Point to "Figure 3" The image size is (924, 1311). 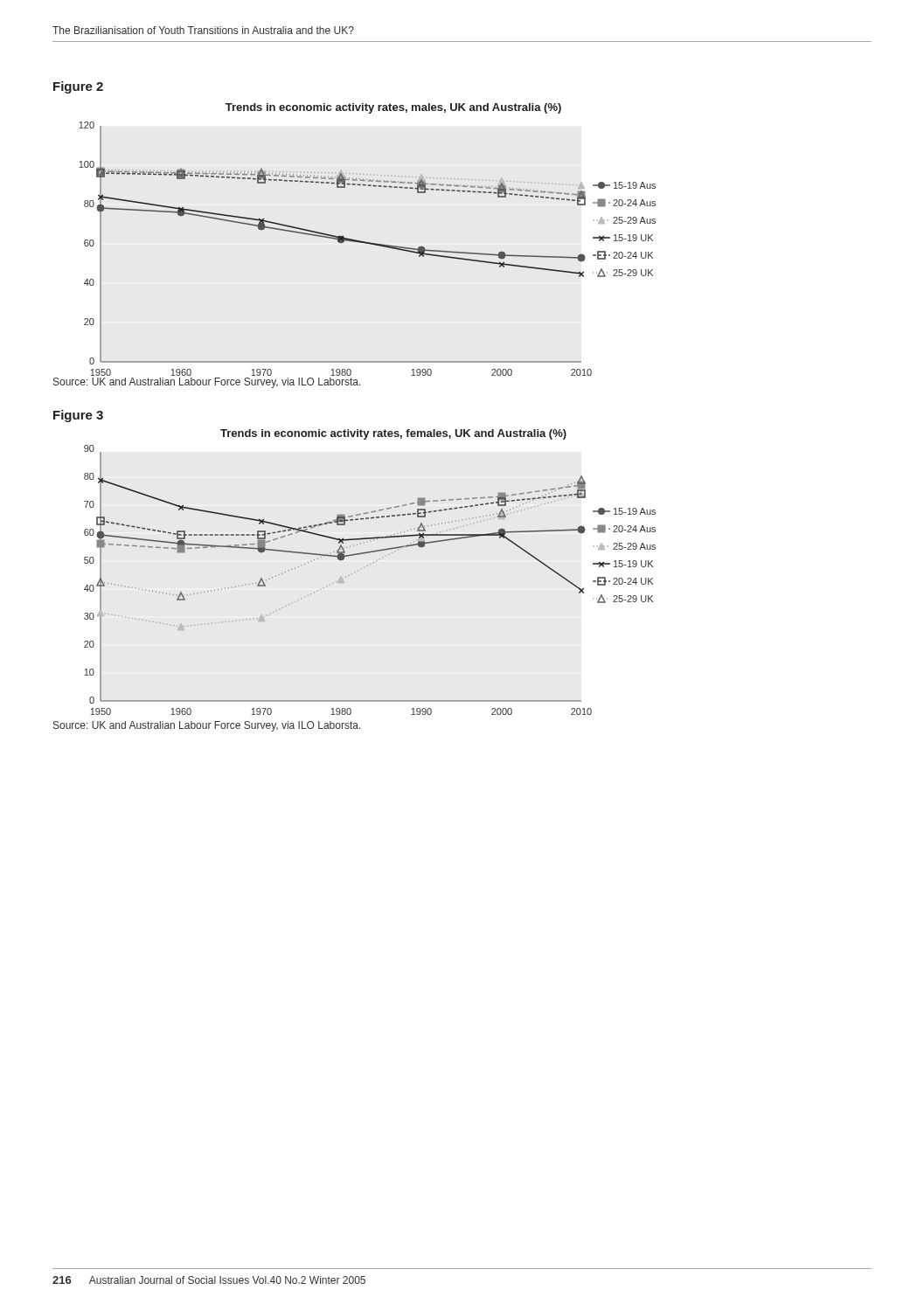[78, 415]
